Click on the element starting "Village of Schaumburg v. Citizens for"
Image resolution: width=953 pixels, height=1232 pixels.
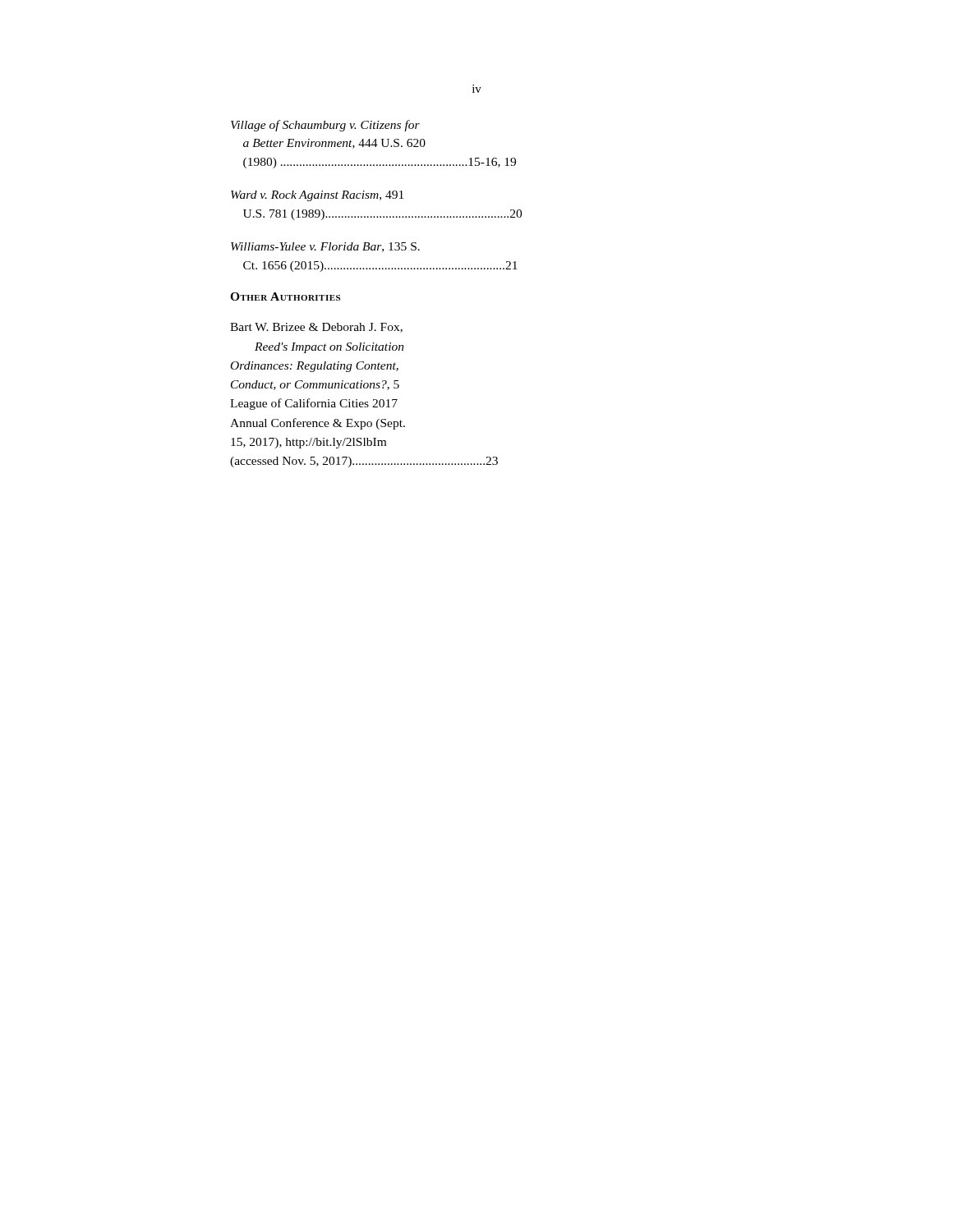(373, 143)
